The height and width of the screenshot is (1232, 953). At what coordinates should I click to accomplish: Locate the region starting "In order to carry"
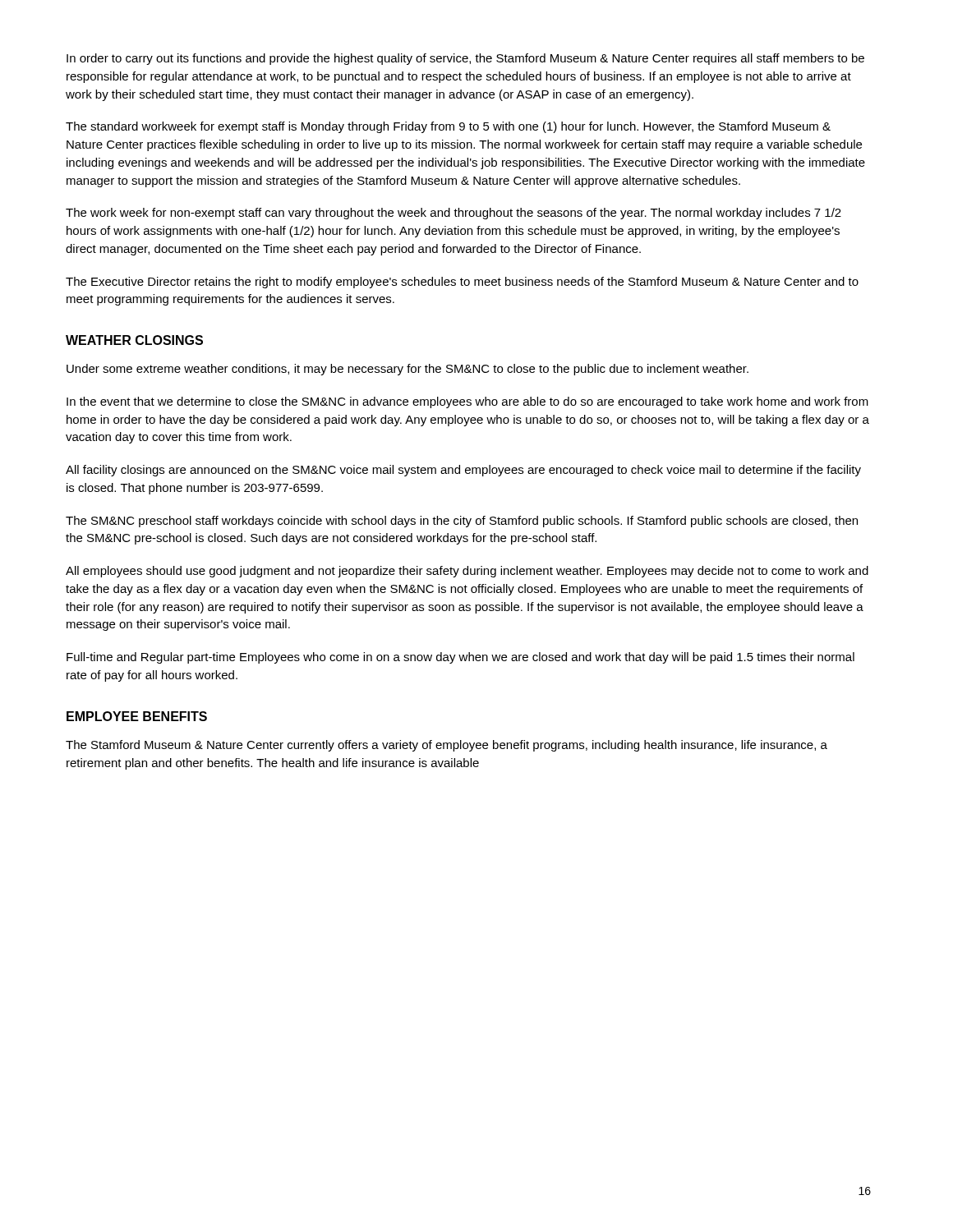coord(465,76)
